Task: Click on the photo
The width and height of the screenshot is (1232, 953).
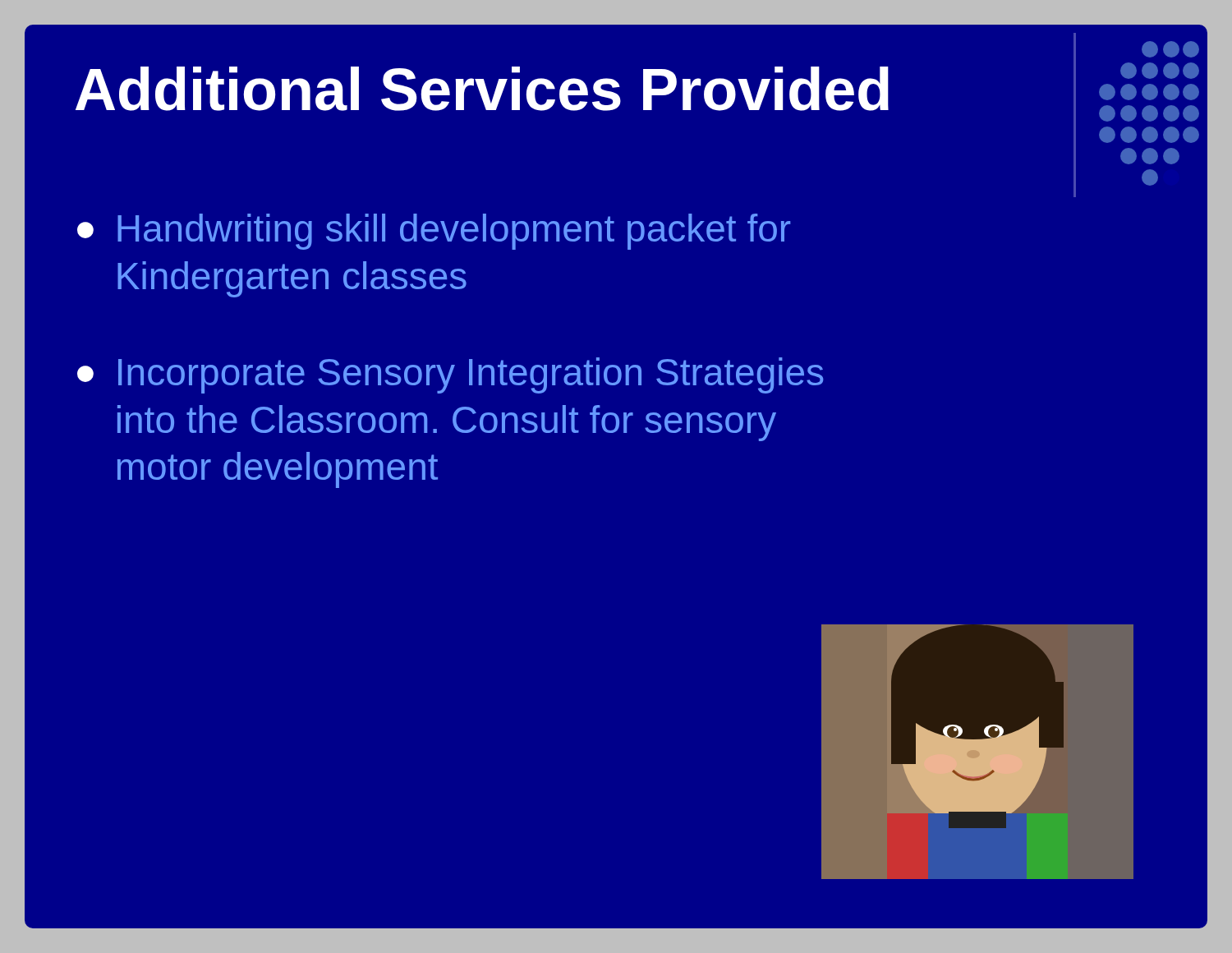Action: [x=977, y=752]
